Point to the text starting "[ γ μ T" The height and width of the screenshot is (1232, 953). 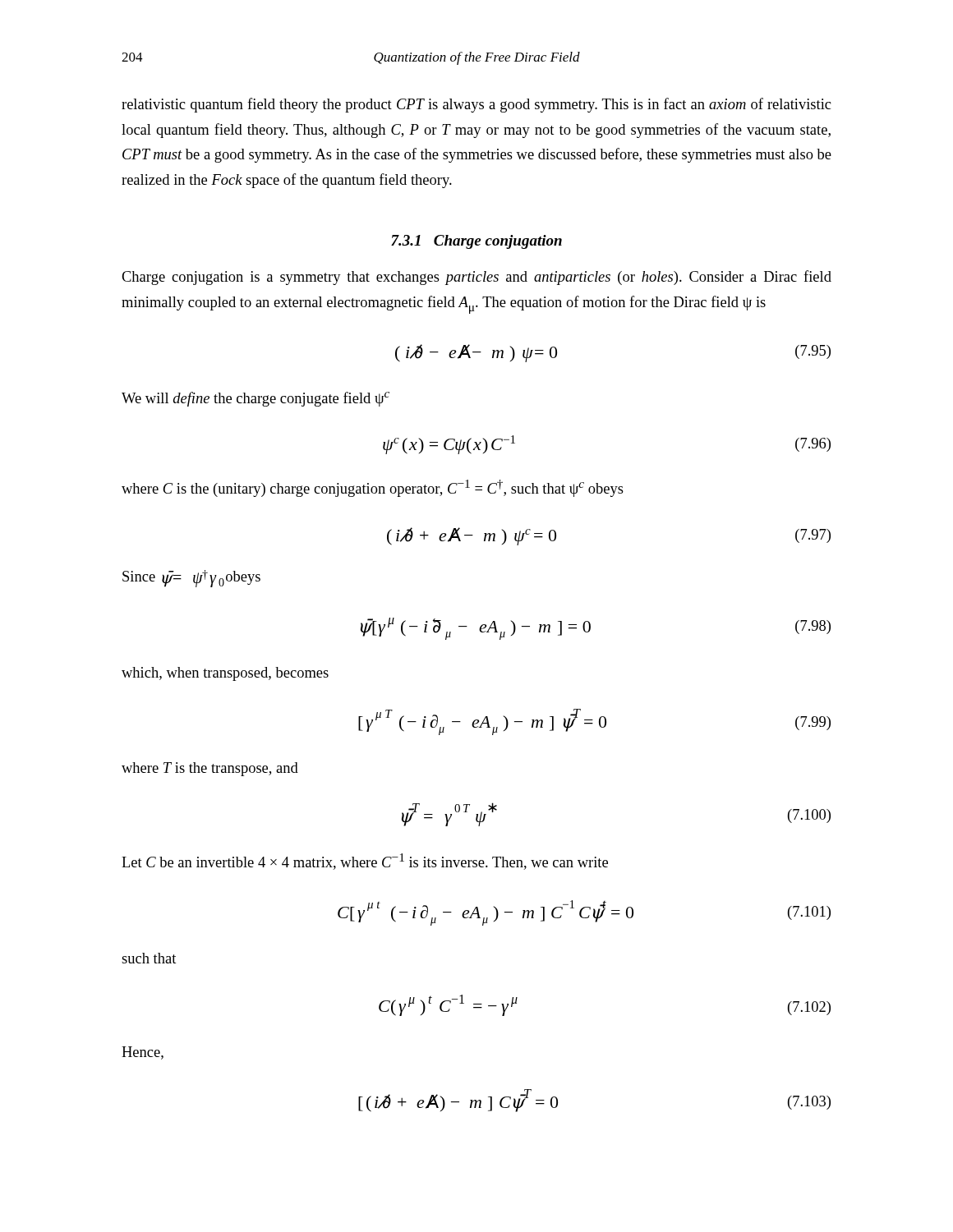[594, 722]
